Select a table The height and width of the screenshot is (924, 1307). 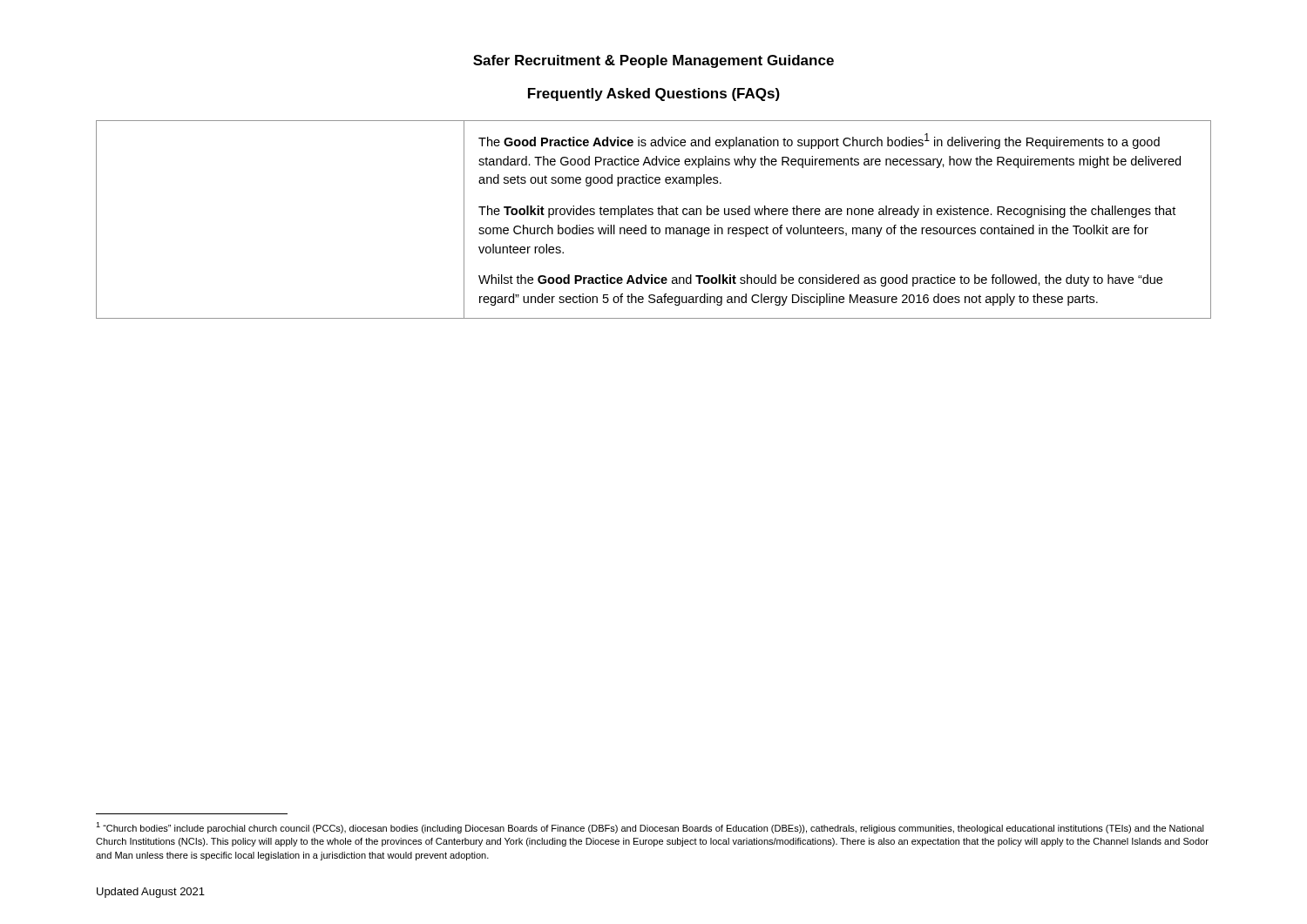pos(654,219)
